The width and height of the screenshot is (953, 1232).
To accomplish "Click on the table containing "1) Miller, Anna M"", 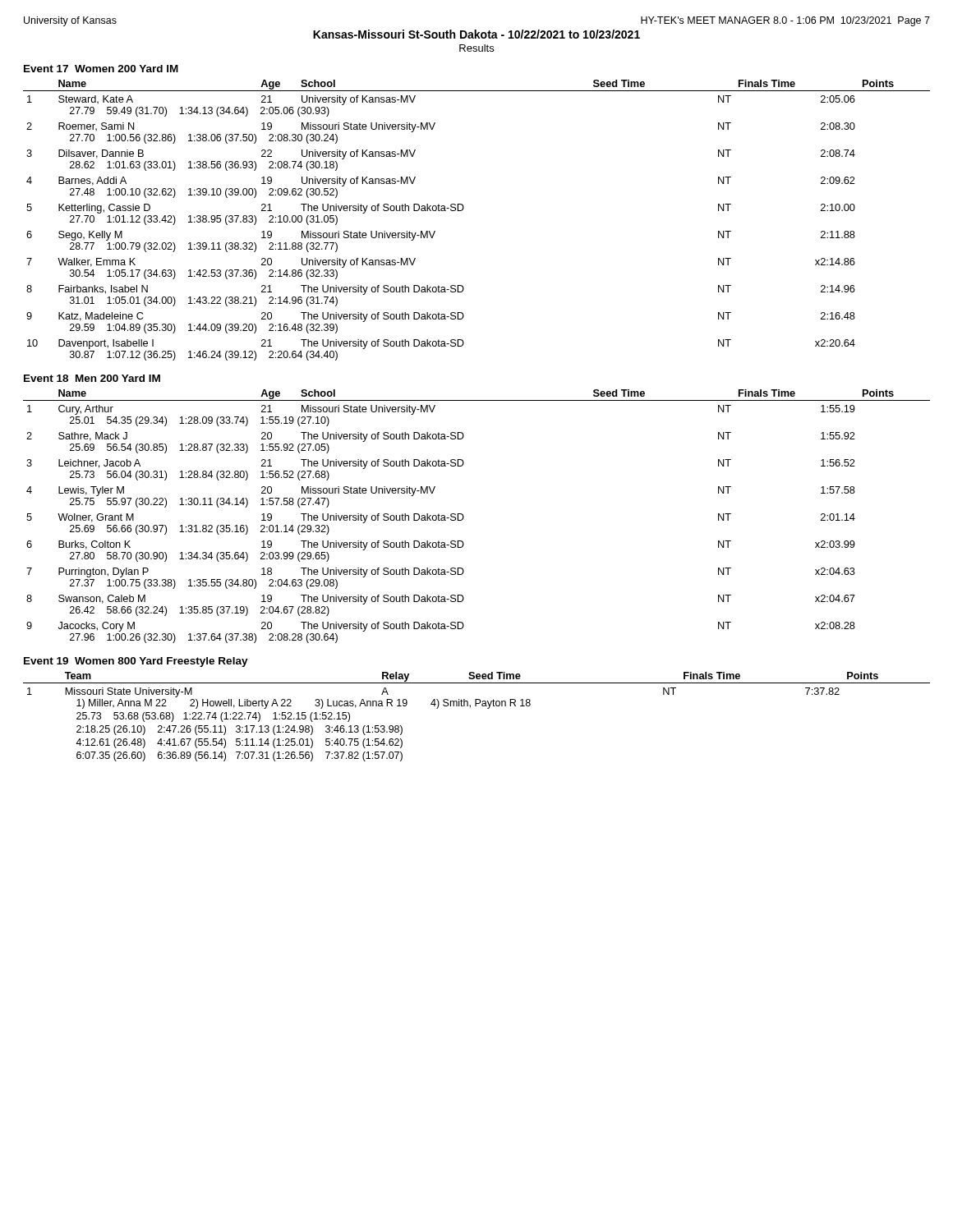I will coord(476,716).
